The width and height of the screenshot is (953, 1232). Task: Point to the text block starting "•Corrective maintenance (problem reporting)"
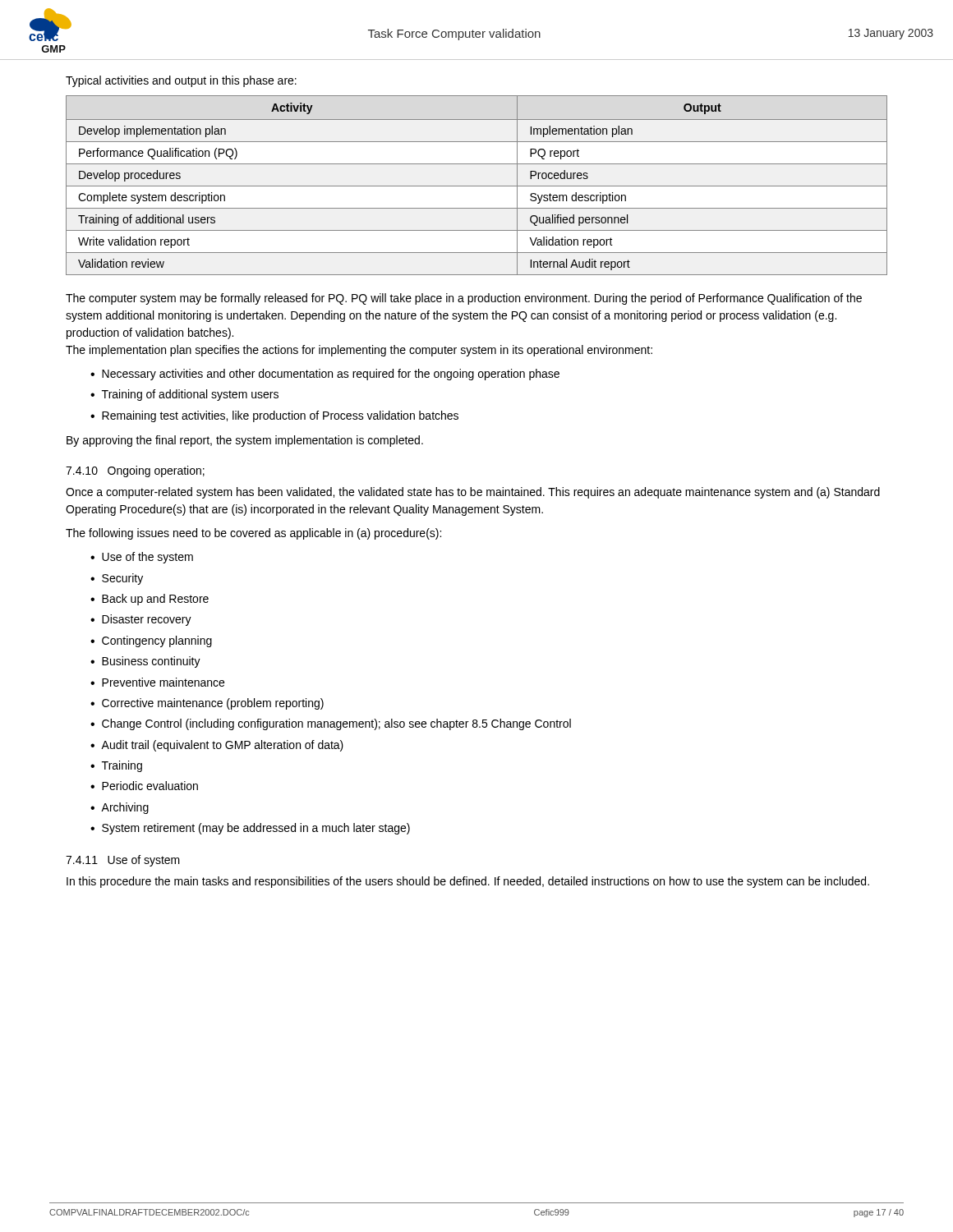pyautogui.click(x=207, y=704)
